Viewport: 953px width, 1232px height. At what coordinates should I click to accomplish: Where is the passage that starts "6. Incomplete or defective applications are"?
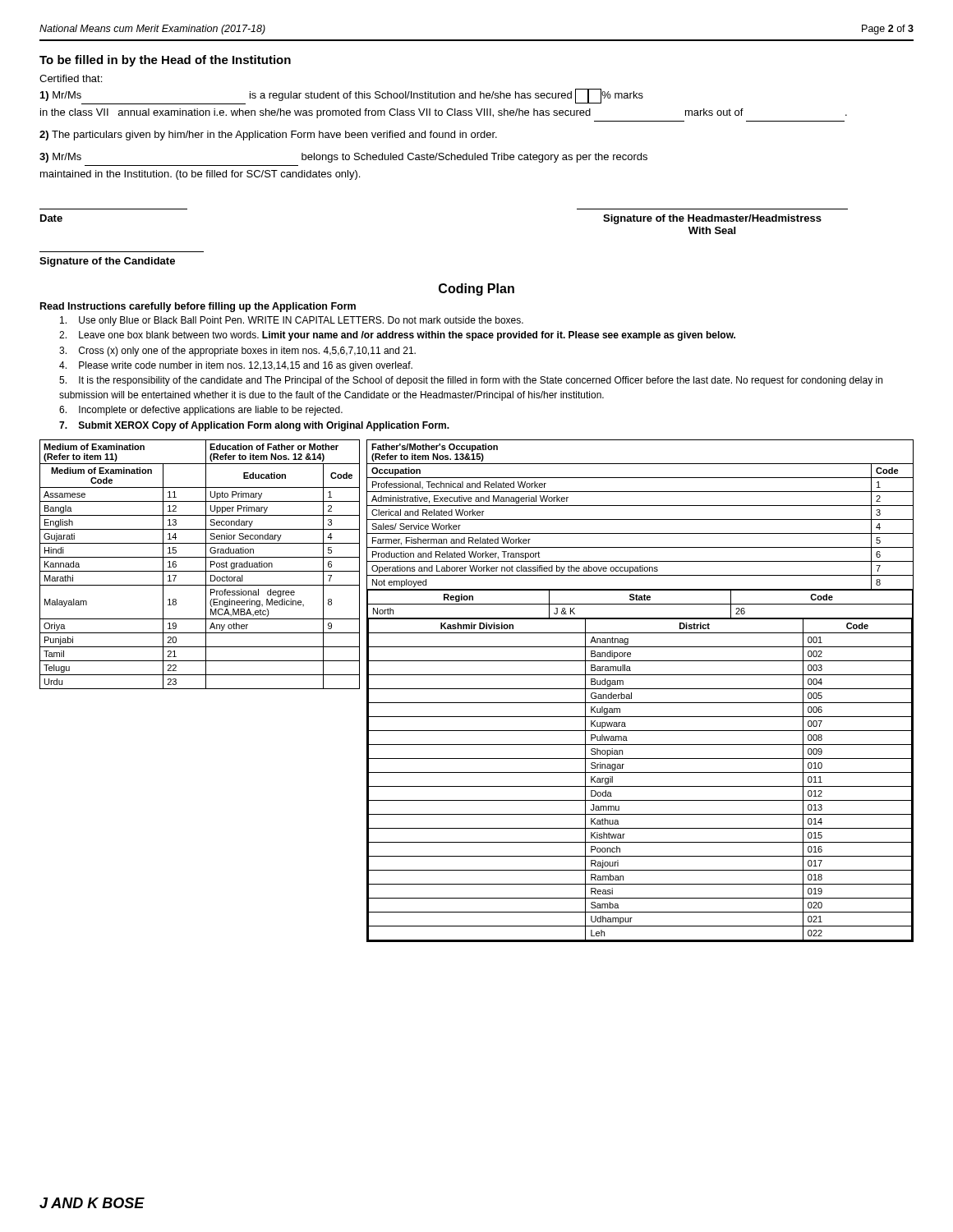click(x=201, y=410)
